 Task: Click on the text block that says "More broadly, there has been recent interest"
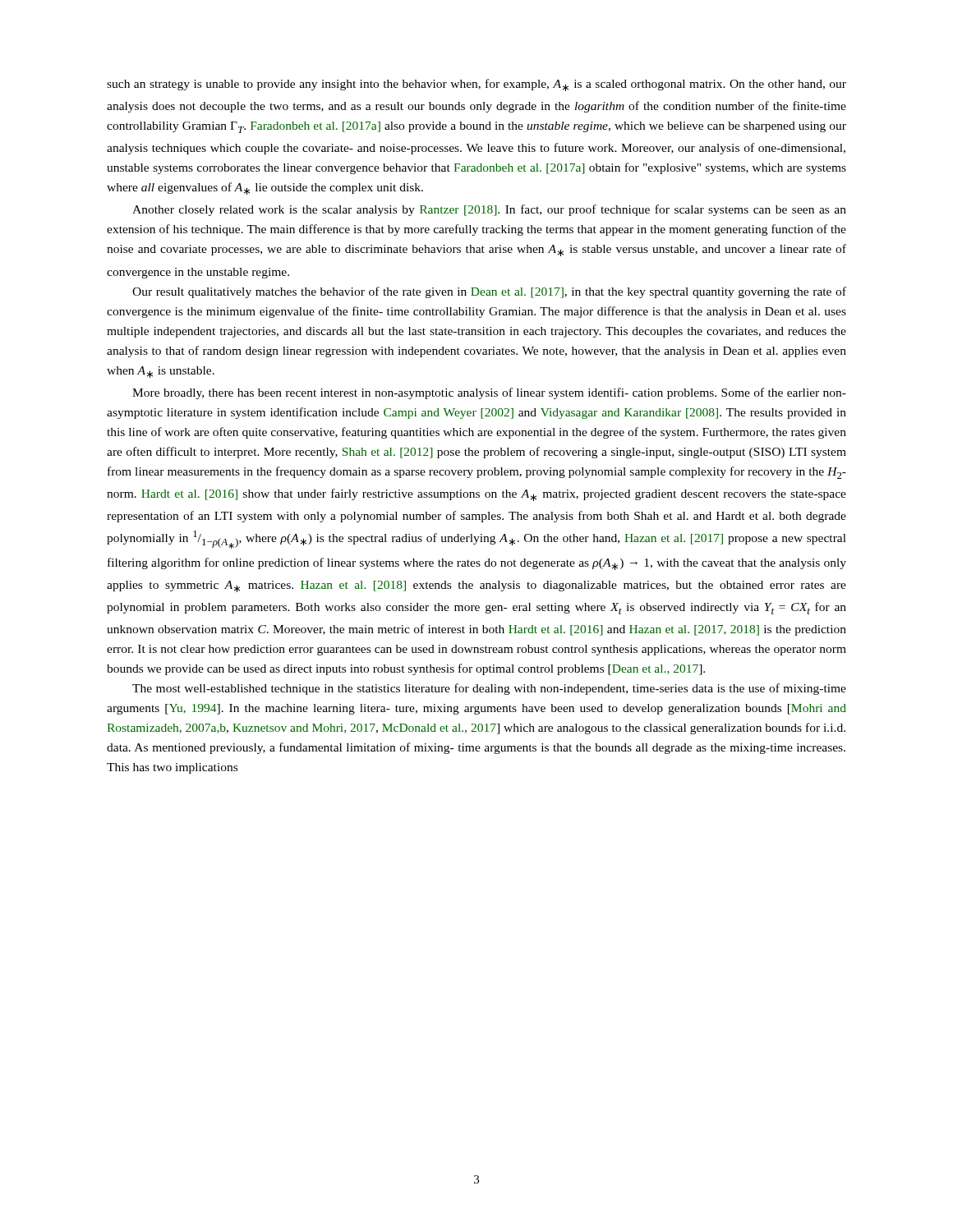476,530
